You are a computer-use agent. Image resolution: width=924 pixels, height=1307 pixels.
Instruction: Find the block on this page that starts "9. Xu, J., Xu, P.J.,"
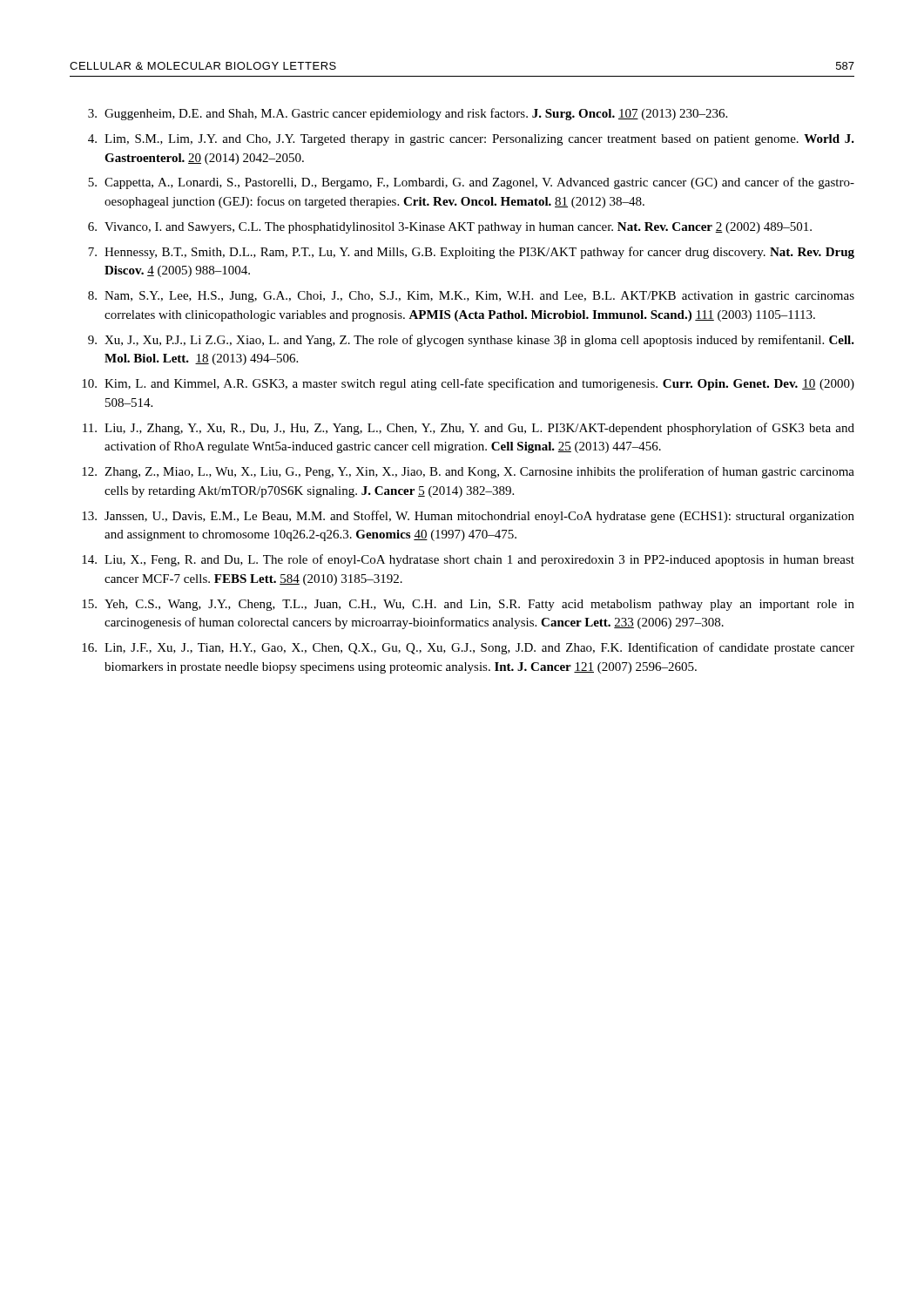pos(462,350)
